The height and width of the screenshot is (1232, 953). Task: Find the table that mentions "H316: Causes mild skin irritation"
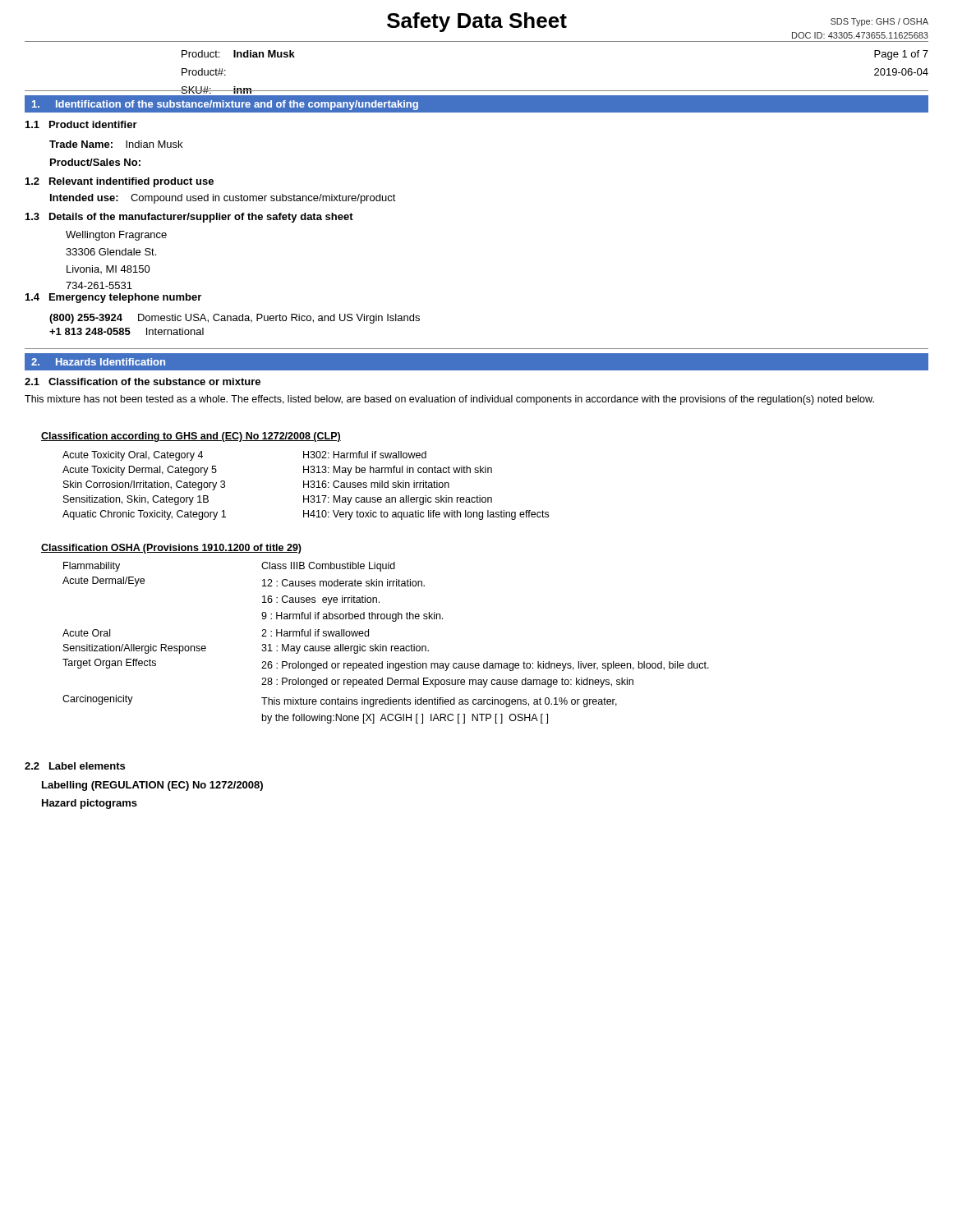pos(493,485)
